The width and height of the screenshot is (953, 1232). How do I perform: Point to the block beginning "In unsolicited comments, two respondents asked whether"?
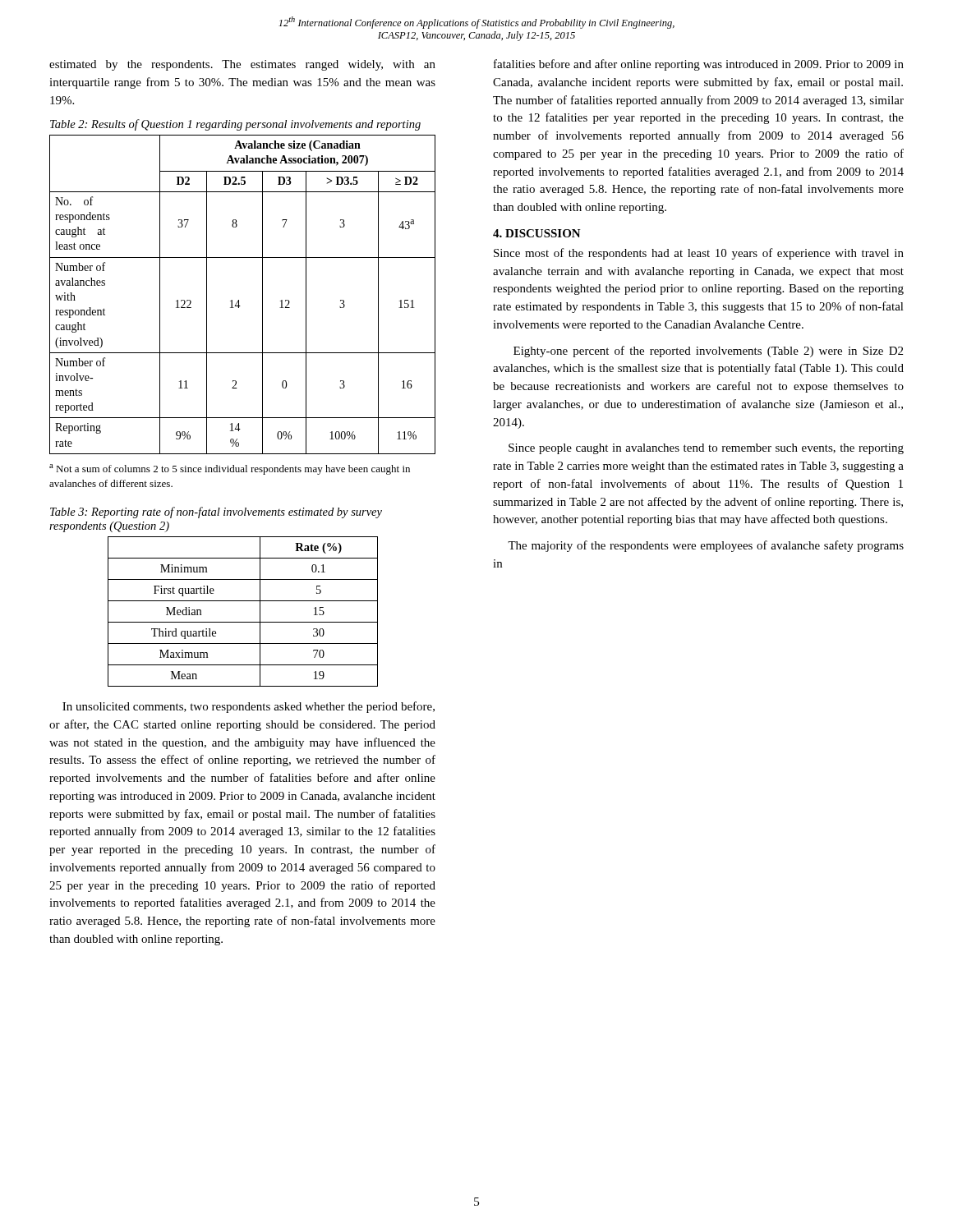click(242, 823)
